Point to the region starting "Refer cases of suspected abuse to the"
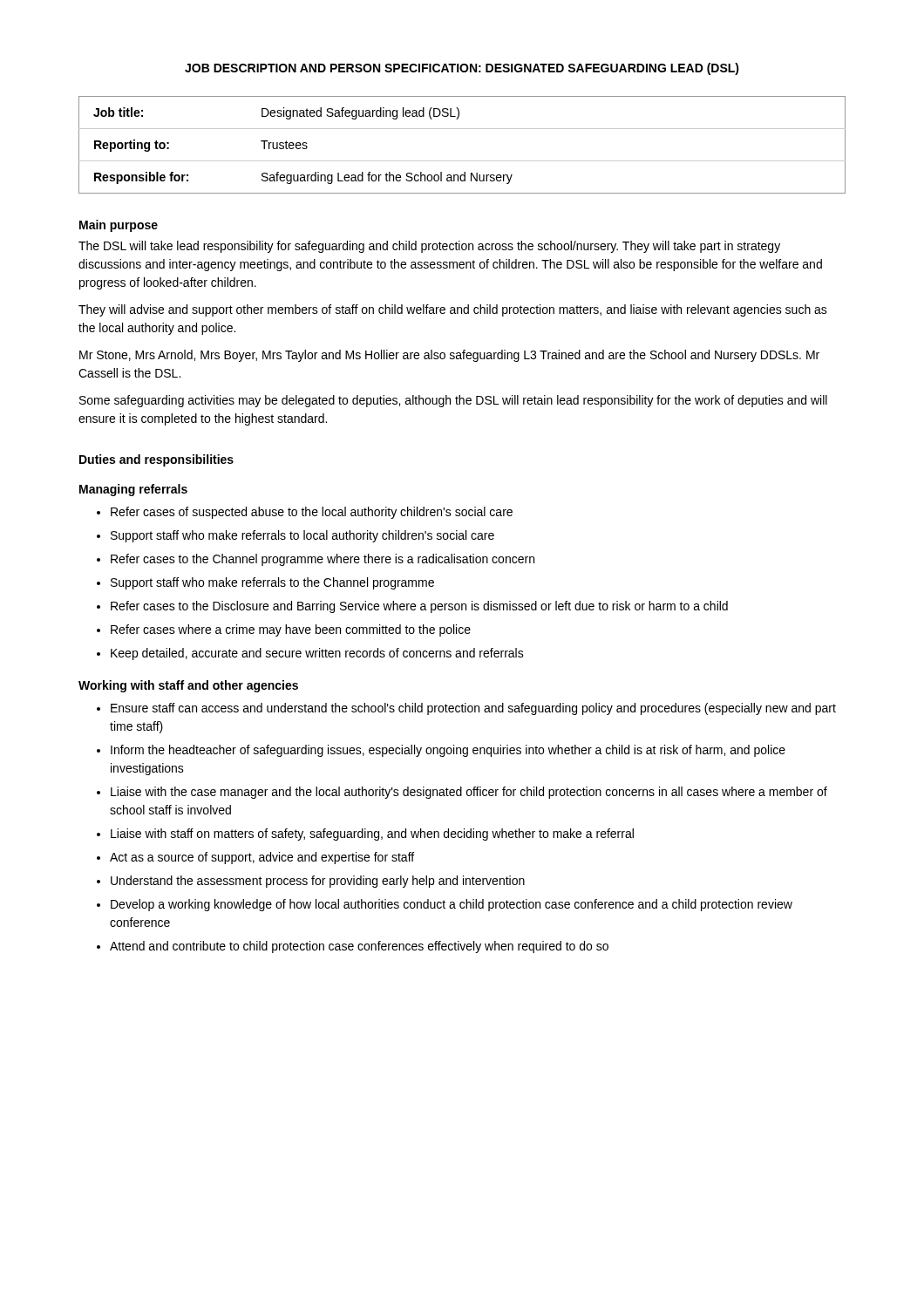This screenshot has height=1308, width=924. (x=311, y=512)
